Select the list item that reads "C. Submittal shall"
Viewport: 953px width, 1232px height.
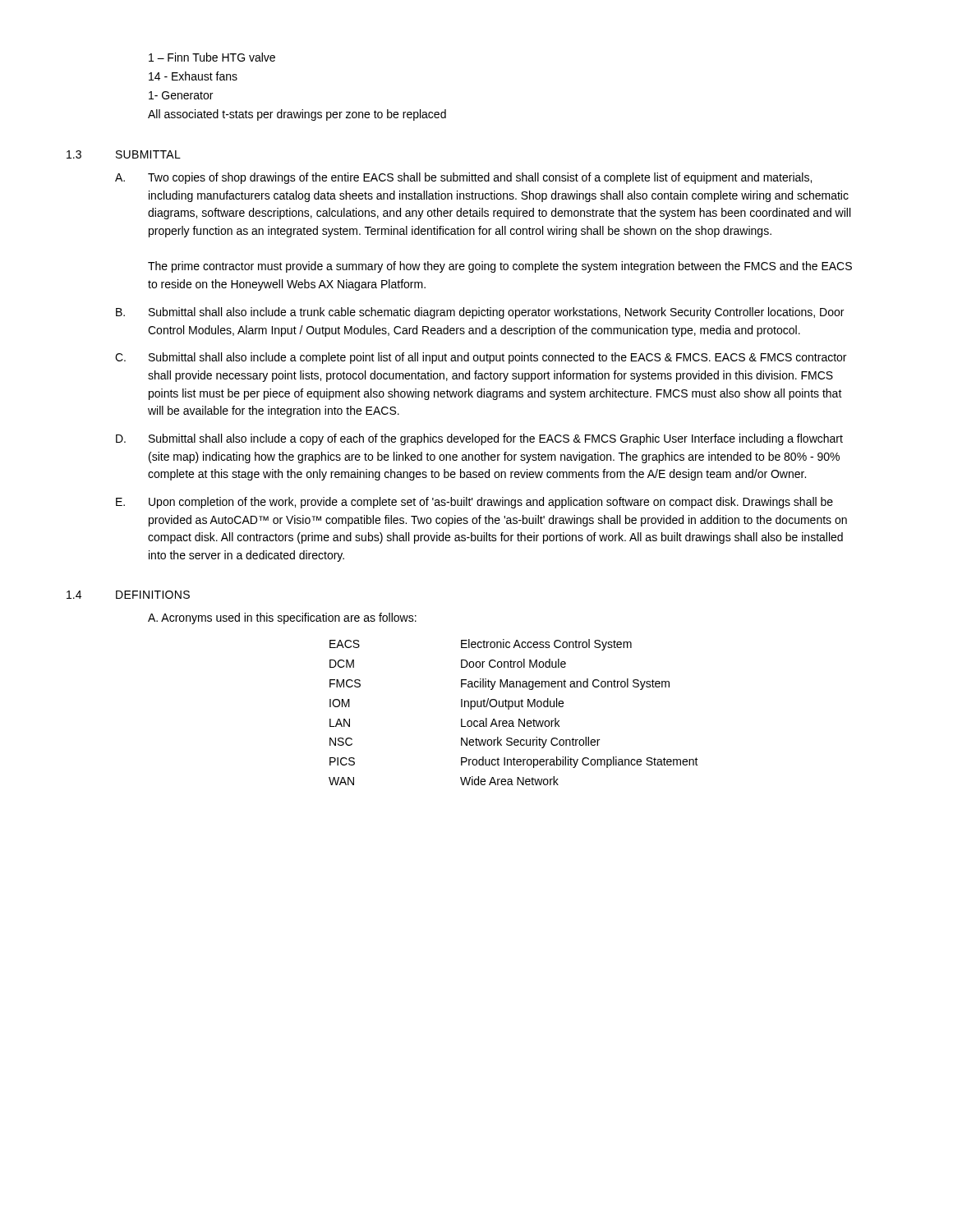click(485, 385)
